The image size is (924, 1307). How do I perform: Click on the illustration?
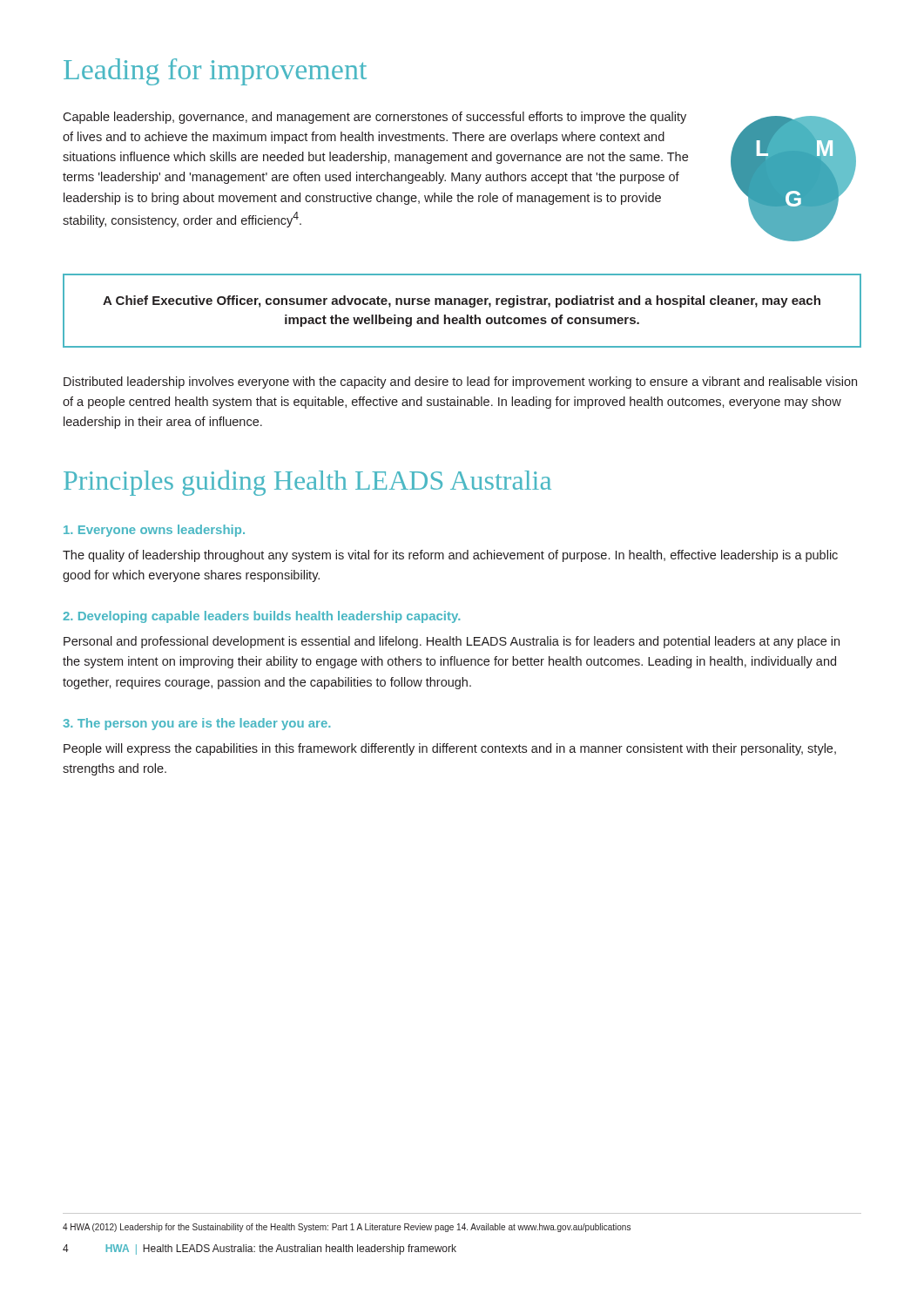pyautogui.click(x=792, y=180)
